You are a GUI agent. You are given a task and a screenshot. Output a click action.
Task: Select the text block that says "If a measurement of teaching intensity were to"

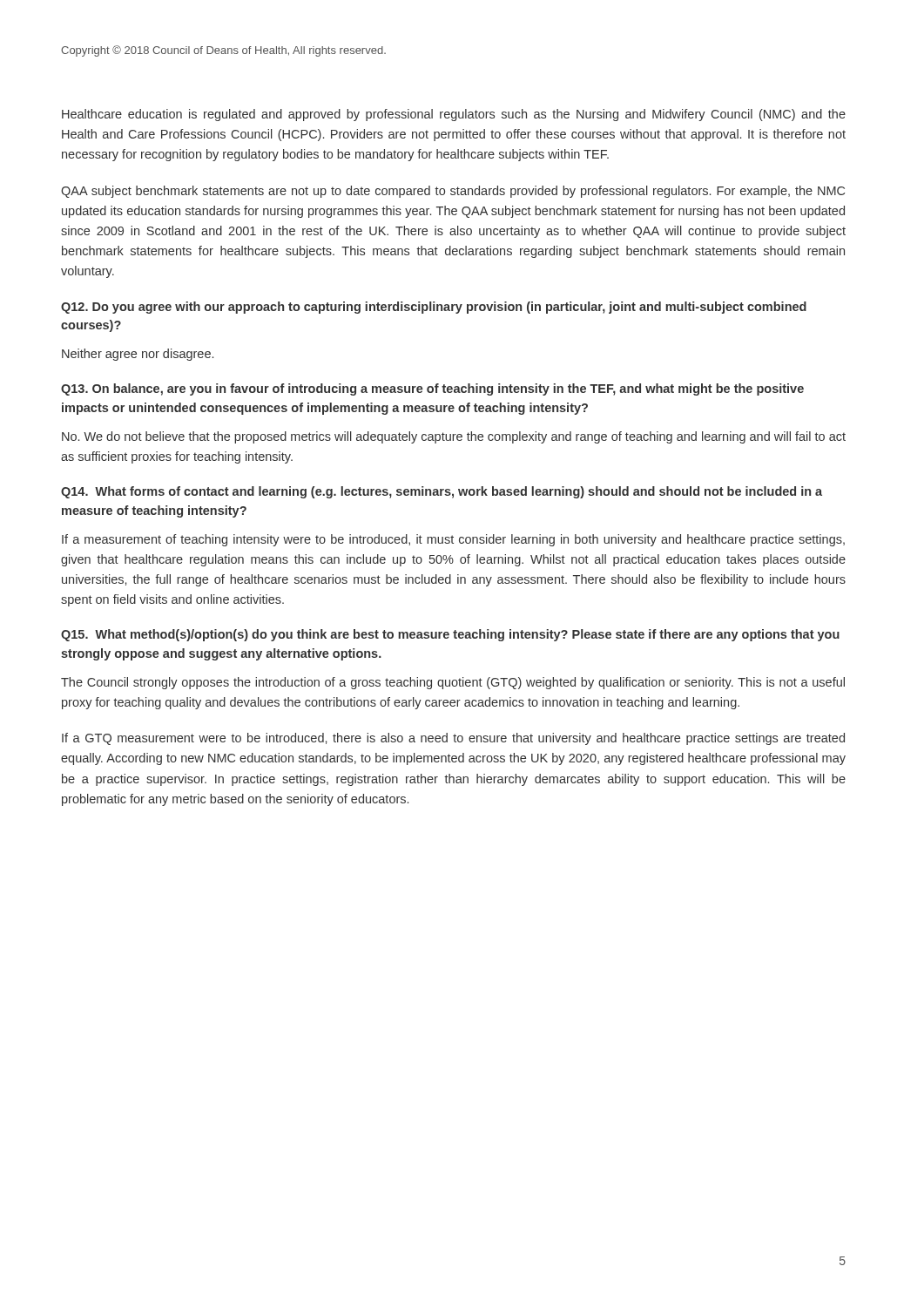pos(453,569)
